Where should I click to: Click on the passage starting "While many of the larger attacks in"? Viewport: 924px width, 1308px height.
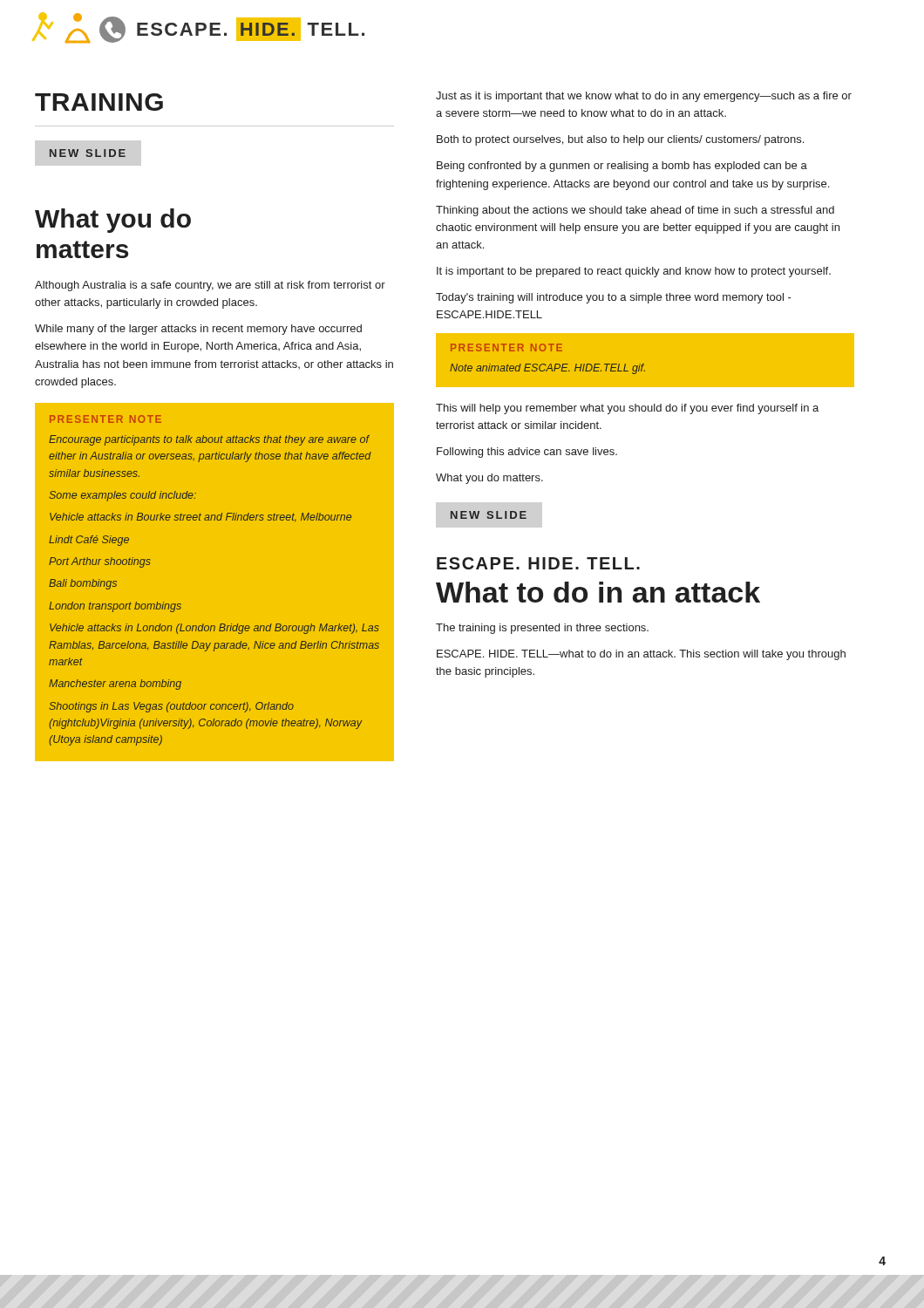pos(214,355)
